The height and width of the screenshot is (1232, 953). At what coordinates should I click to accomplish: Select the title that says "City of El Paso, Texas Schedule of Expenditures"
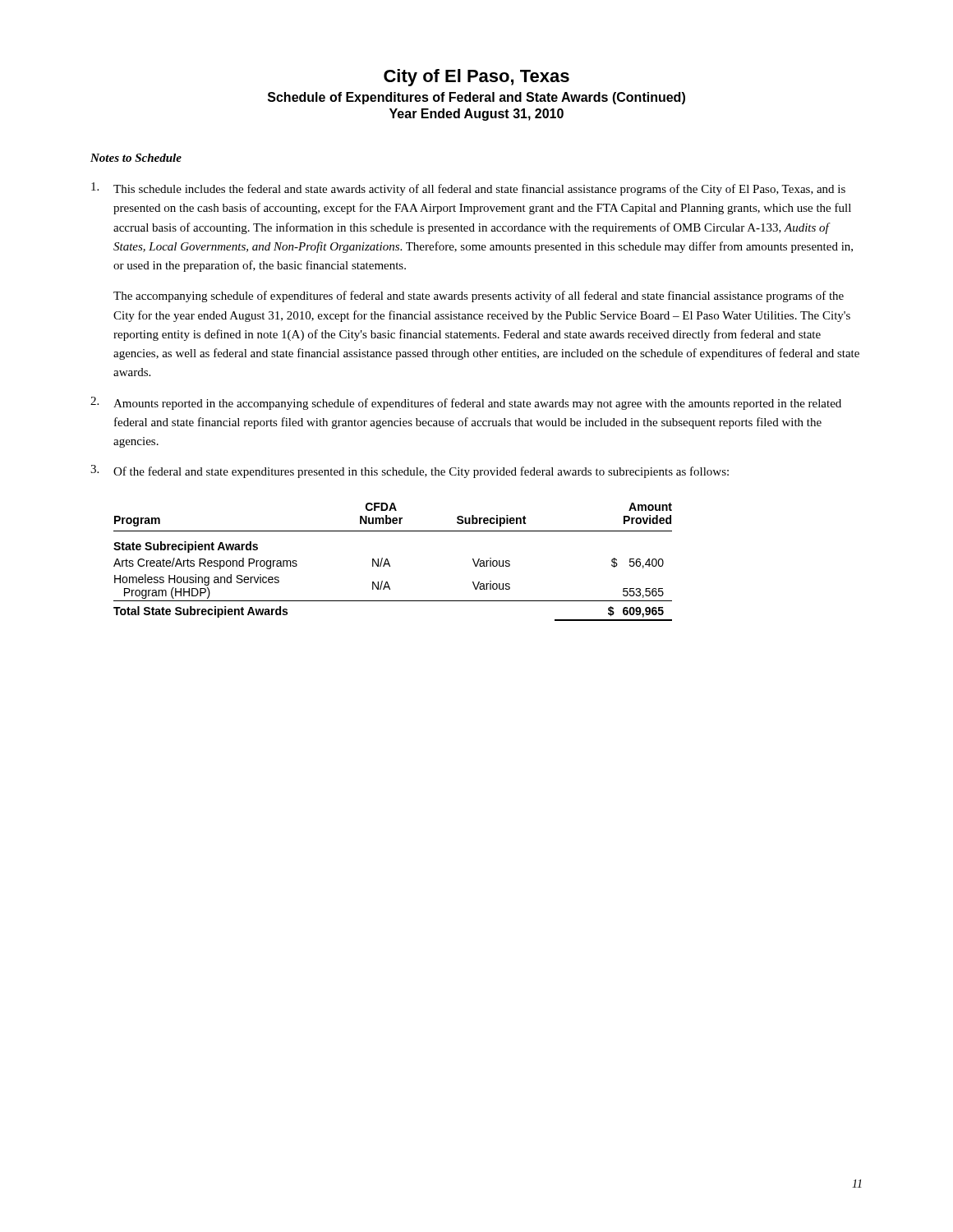click(x=476, y=94)
